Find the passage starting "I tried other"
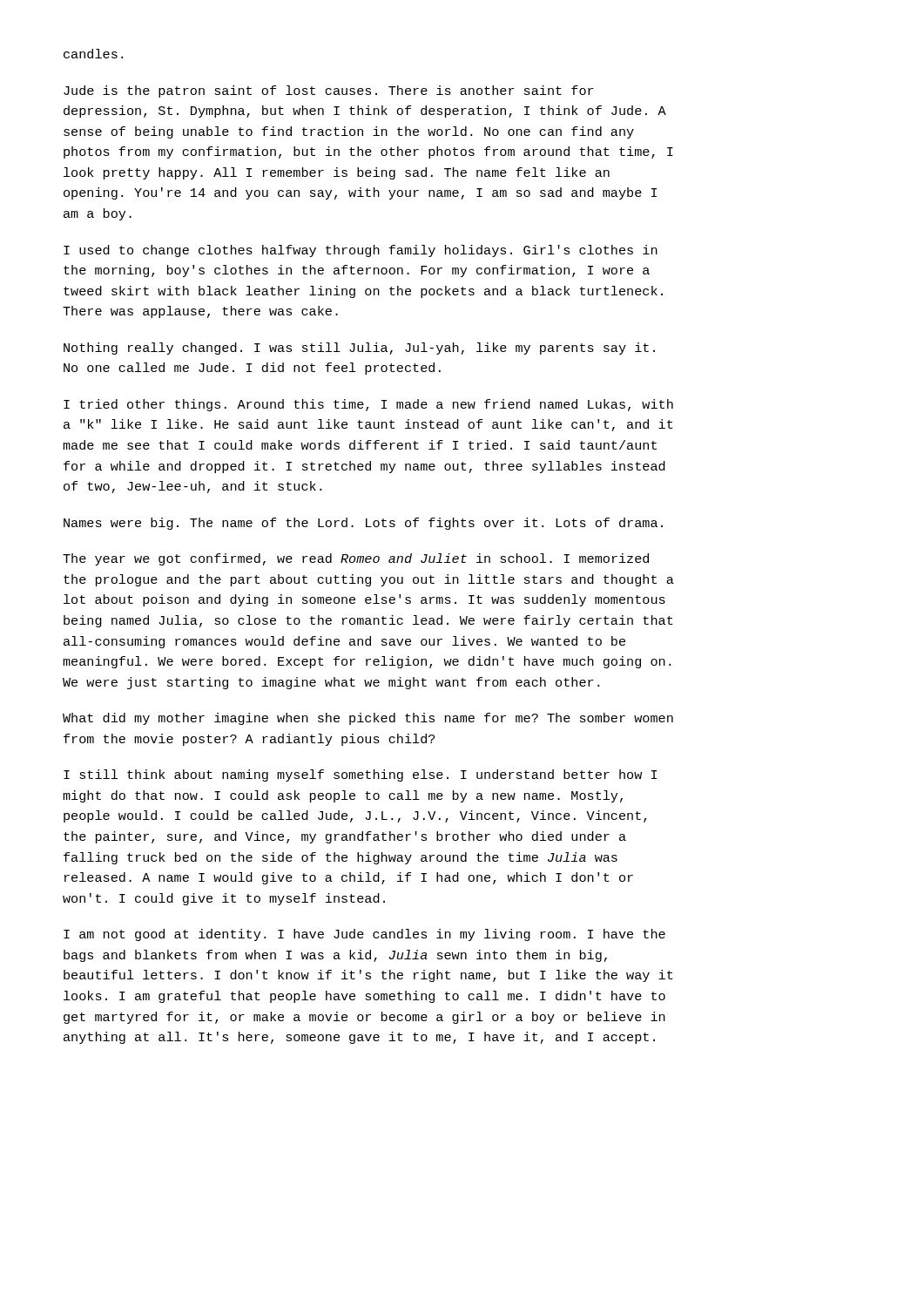Screen dimensions: 1307x924 (368, 446)
